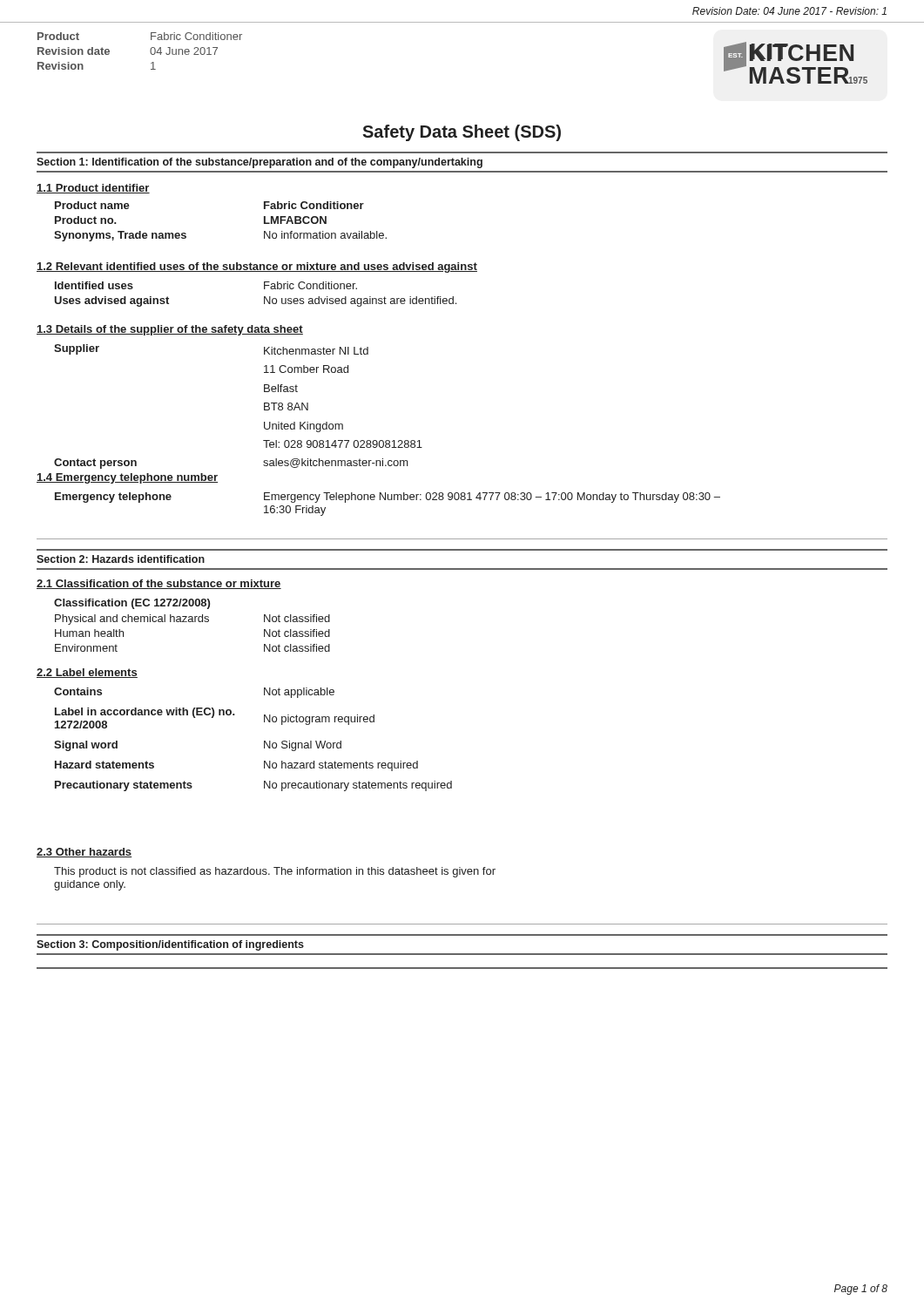Locate the block of text that opens with "Supplier Kitchenmaster NI Ltd11 Comber RoadBelfastBT8"
The width and height of the screenshot is (924, 1307).
78,350
